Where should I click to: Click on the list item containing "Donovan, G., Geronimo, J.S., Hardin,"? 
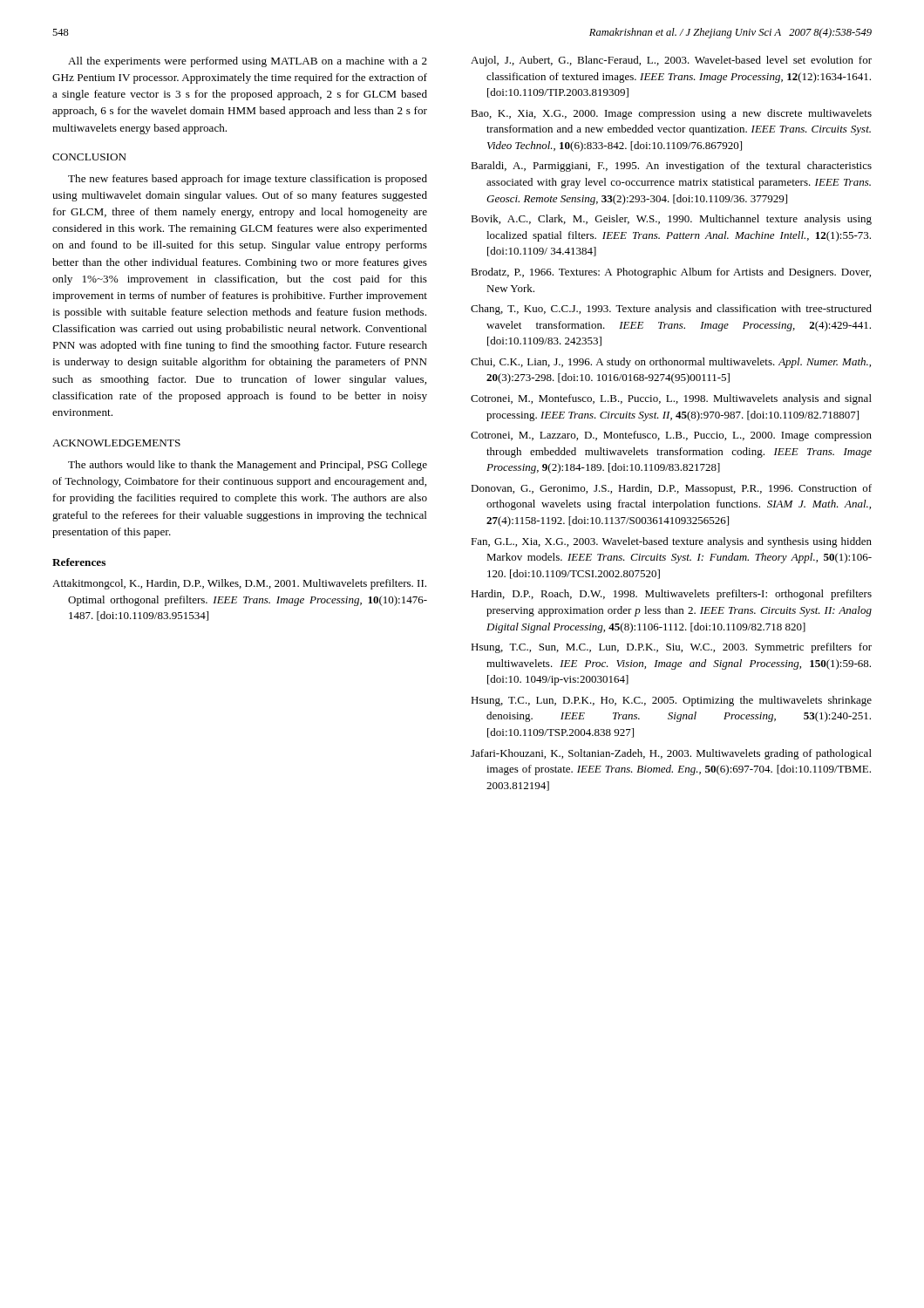pos(671,504)
